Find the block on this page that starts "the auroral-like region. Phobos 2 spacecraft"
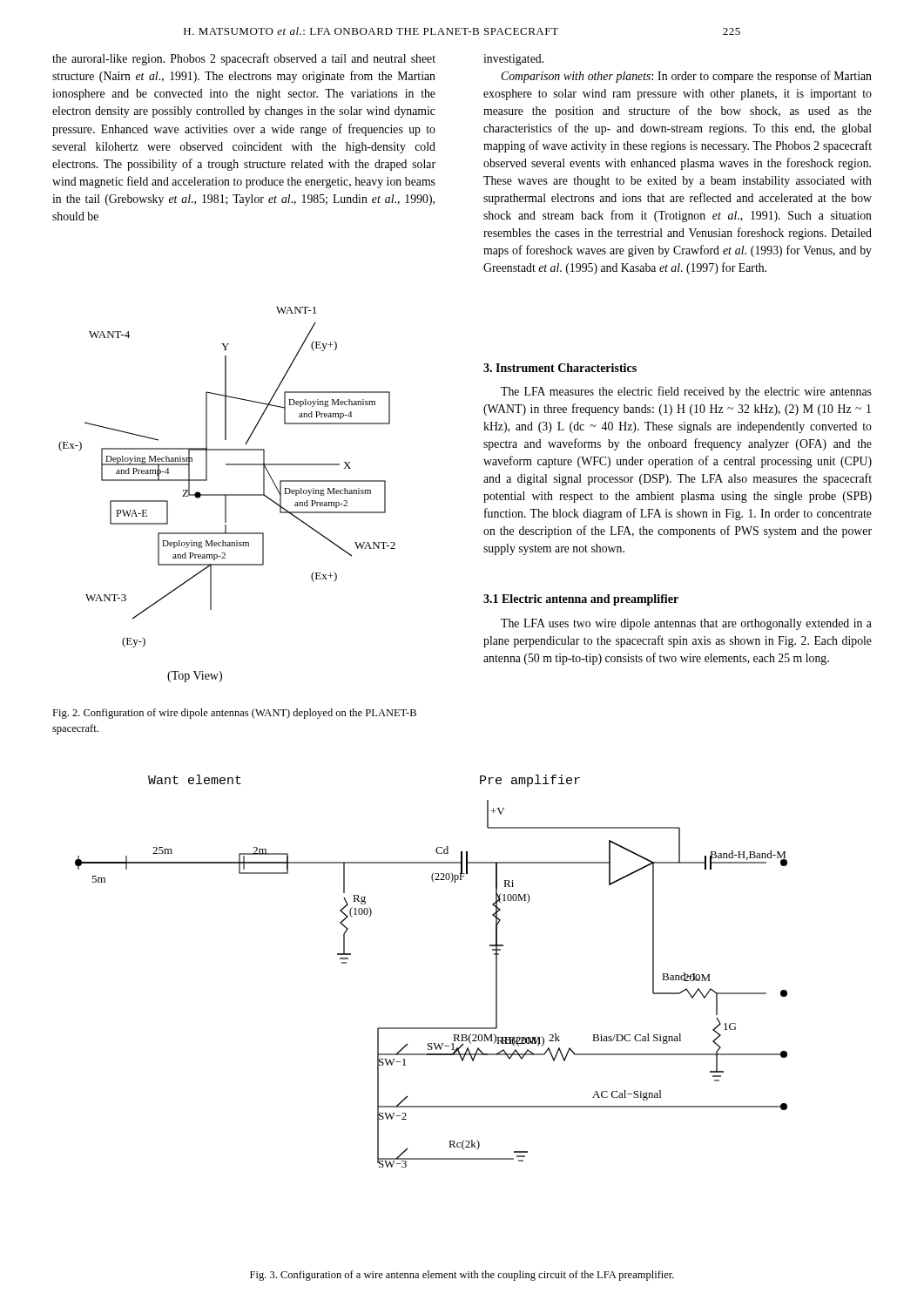 [x=244, y=138]
